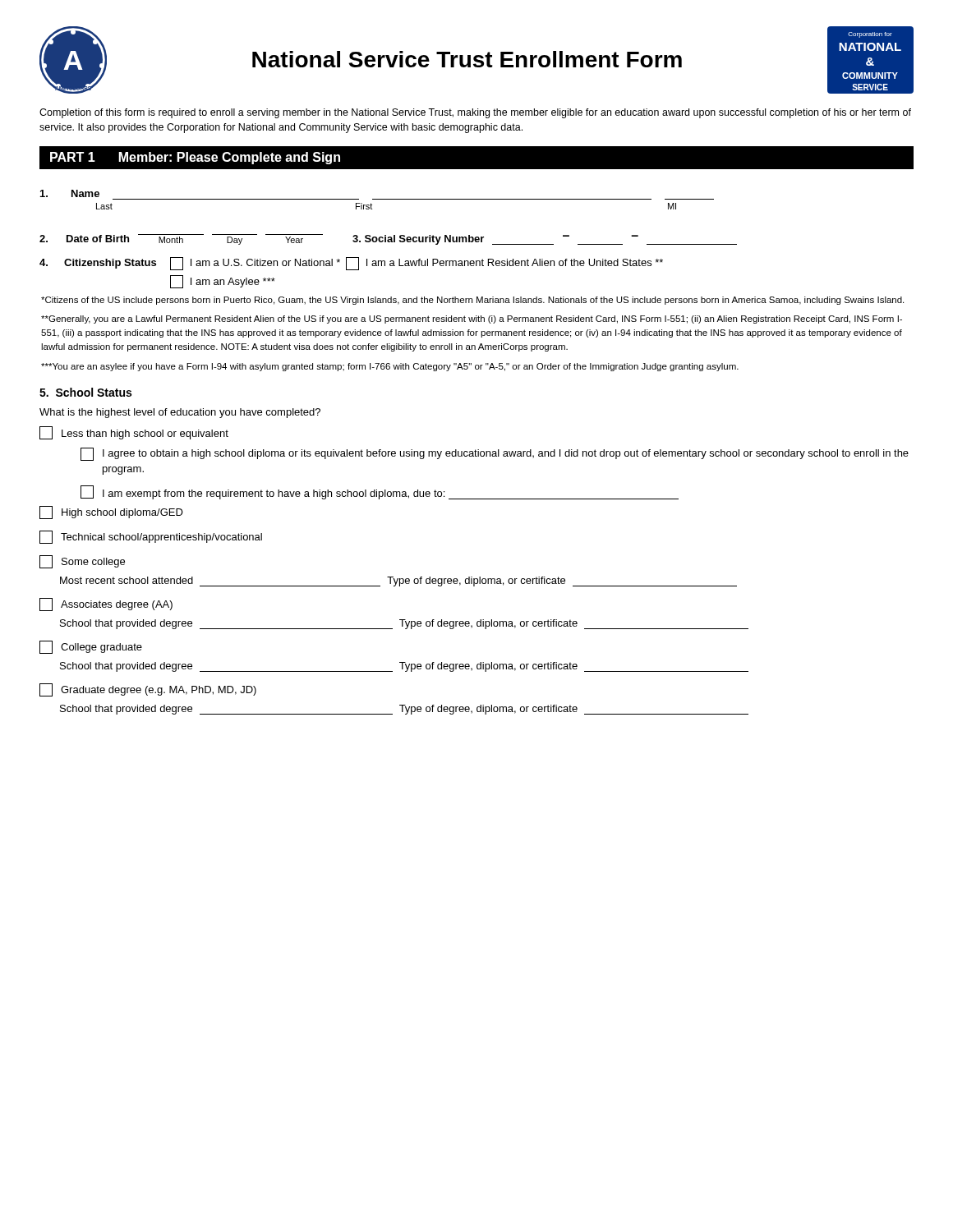The image size is (953, 1232).
Task: Point to the block starting "Associates degree (AA) School that provided degree Type"
Action: pyautogui.click(x=476, y=613)
